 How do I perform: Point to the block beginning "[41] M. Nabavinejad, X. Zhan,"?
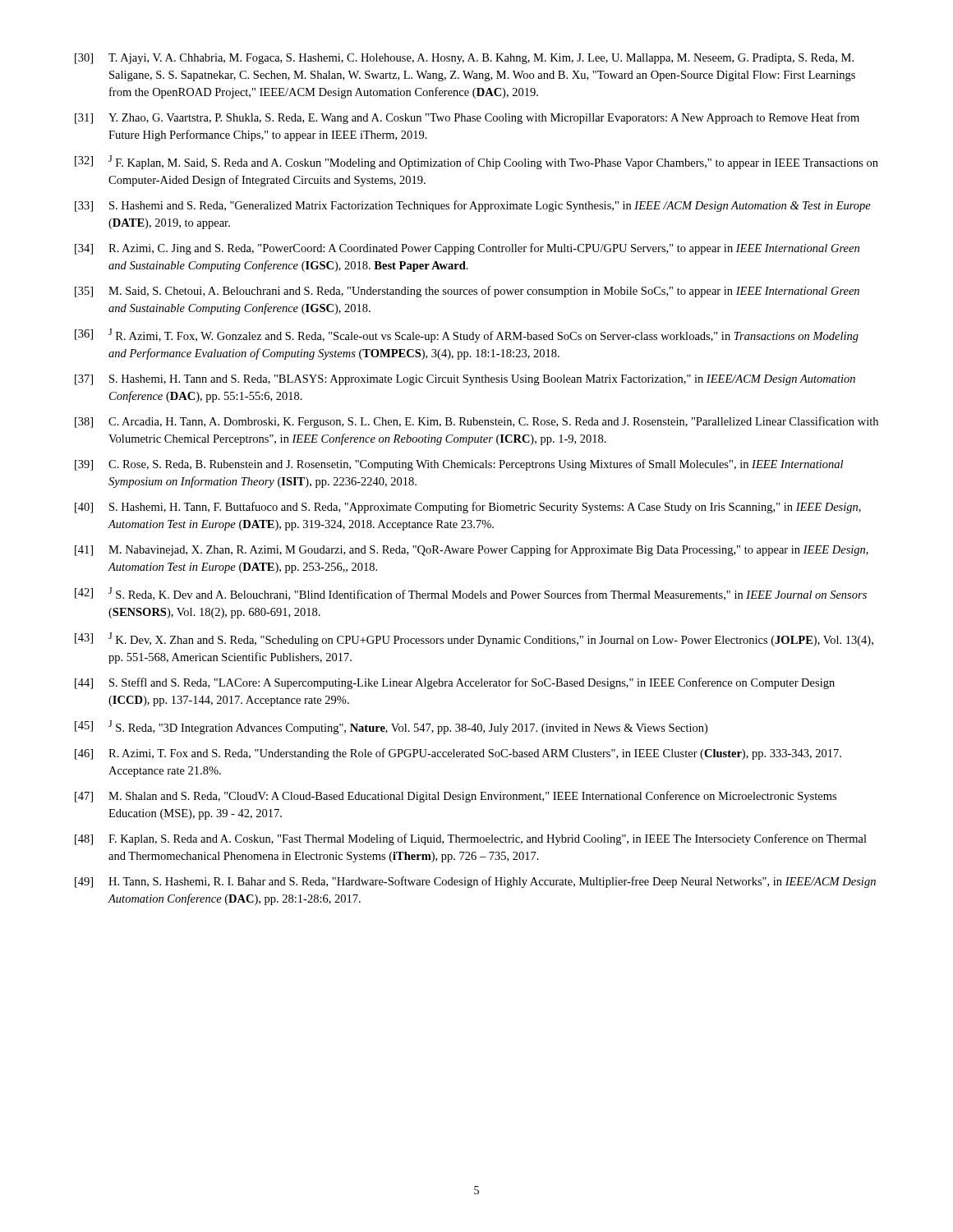(x=476, y=559)
